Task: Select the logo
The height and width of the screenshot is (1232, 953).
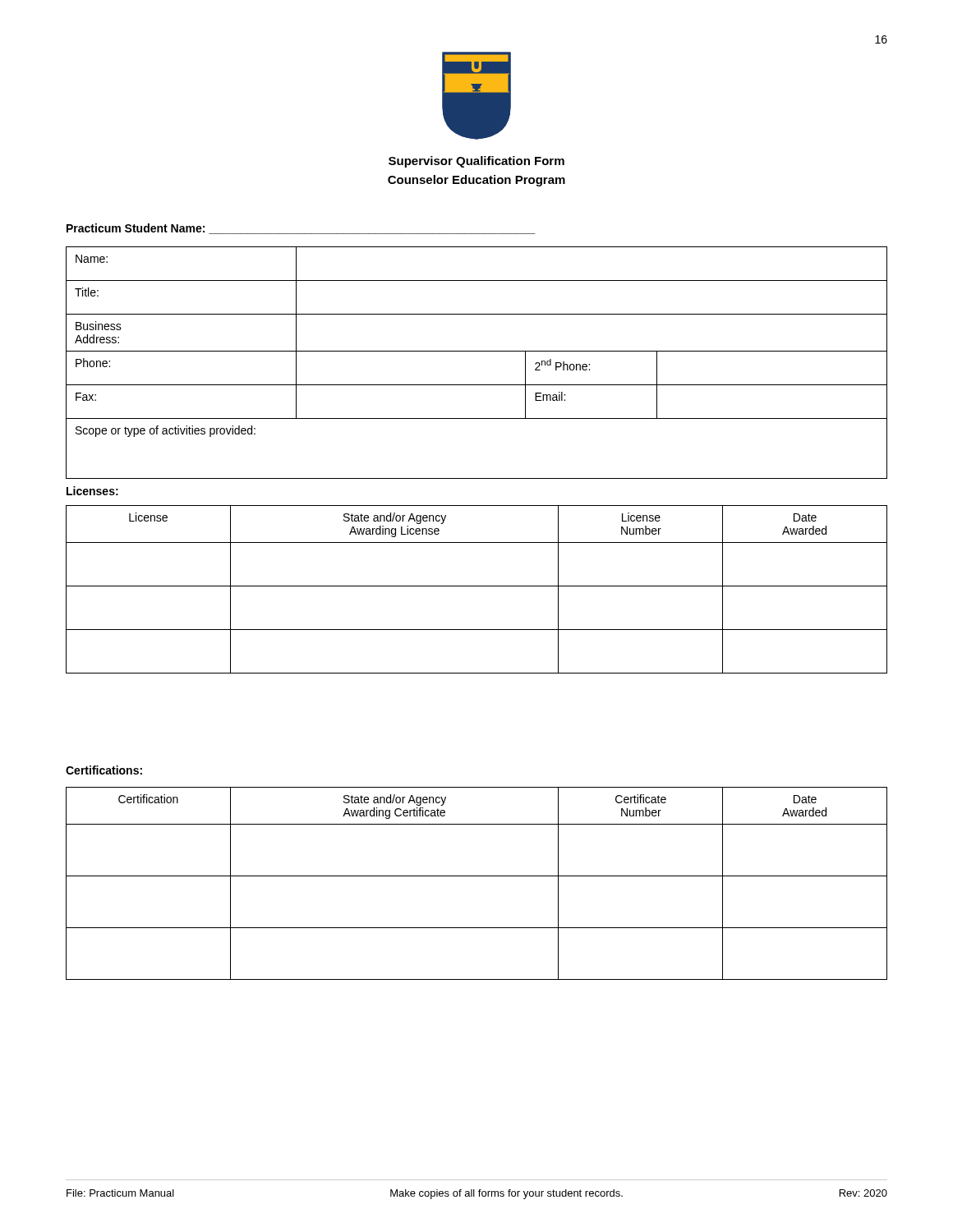Action: 476,94
